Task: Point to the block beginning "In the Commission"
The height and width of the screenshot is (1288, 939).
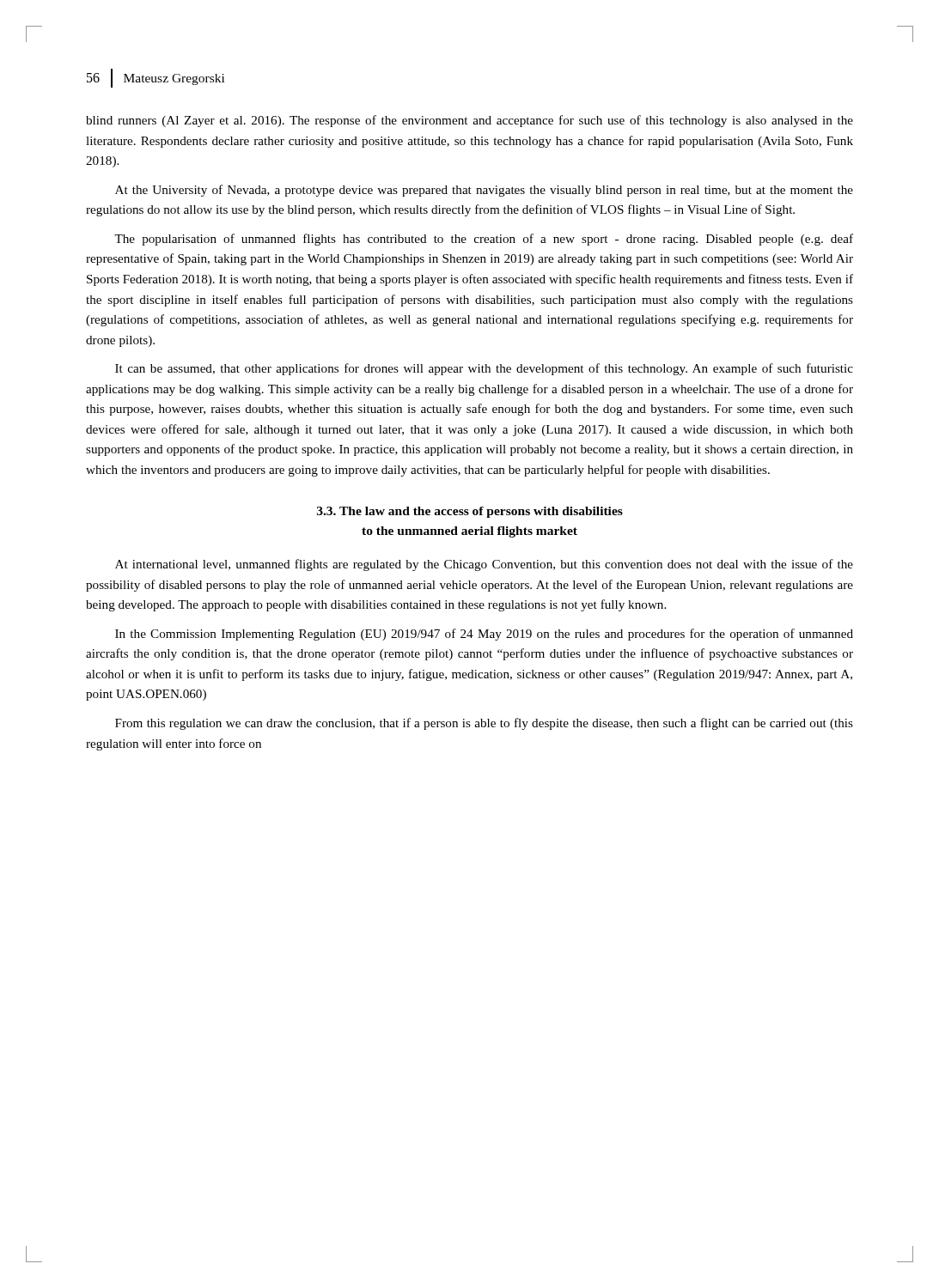Action: click(470, 663)
